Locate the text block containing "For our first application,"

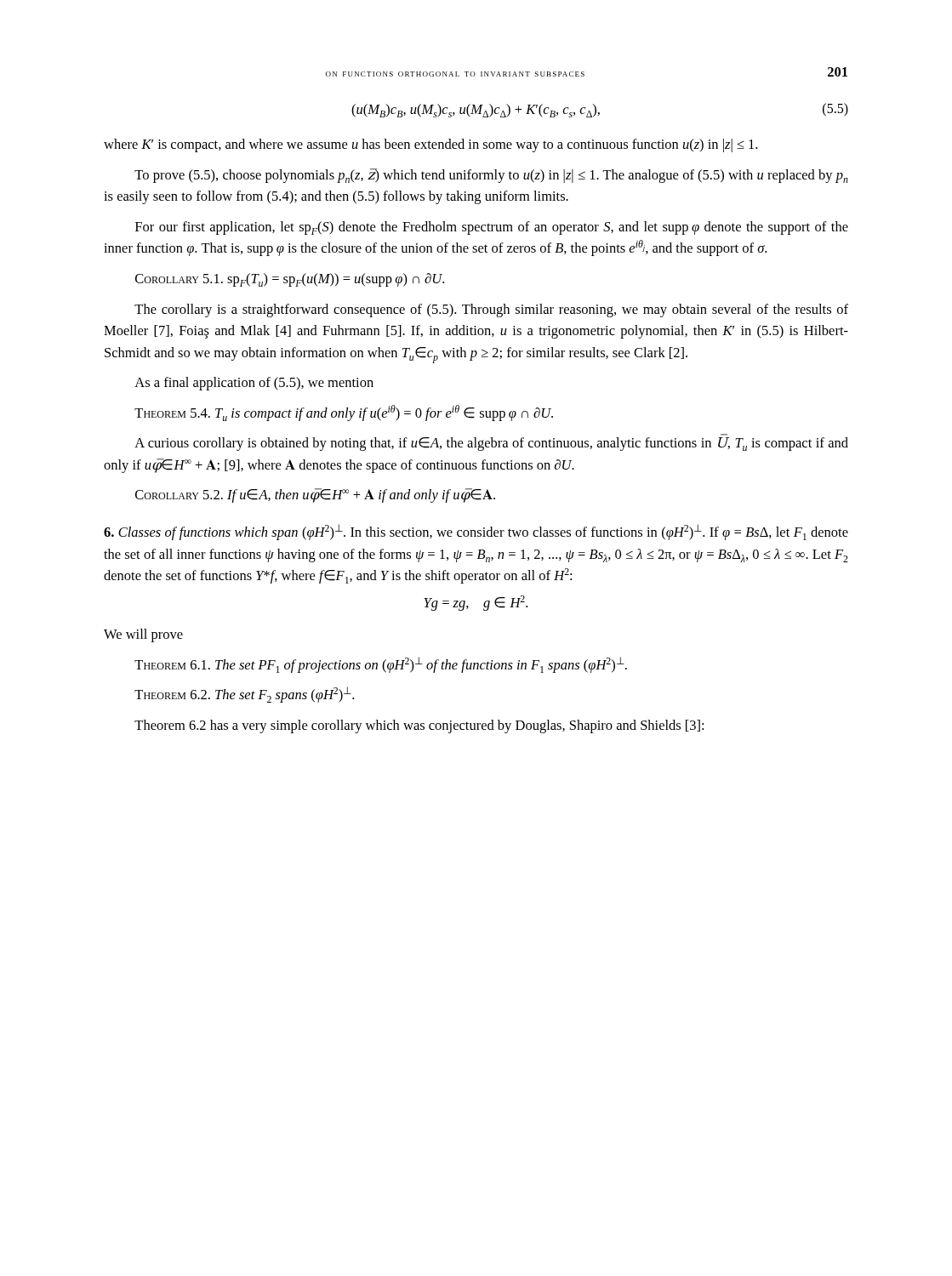pyautogui.click(x=476, y=238)
